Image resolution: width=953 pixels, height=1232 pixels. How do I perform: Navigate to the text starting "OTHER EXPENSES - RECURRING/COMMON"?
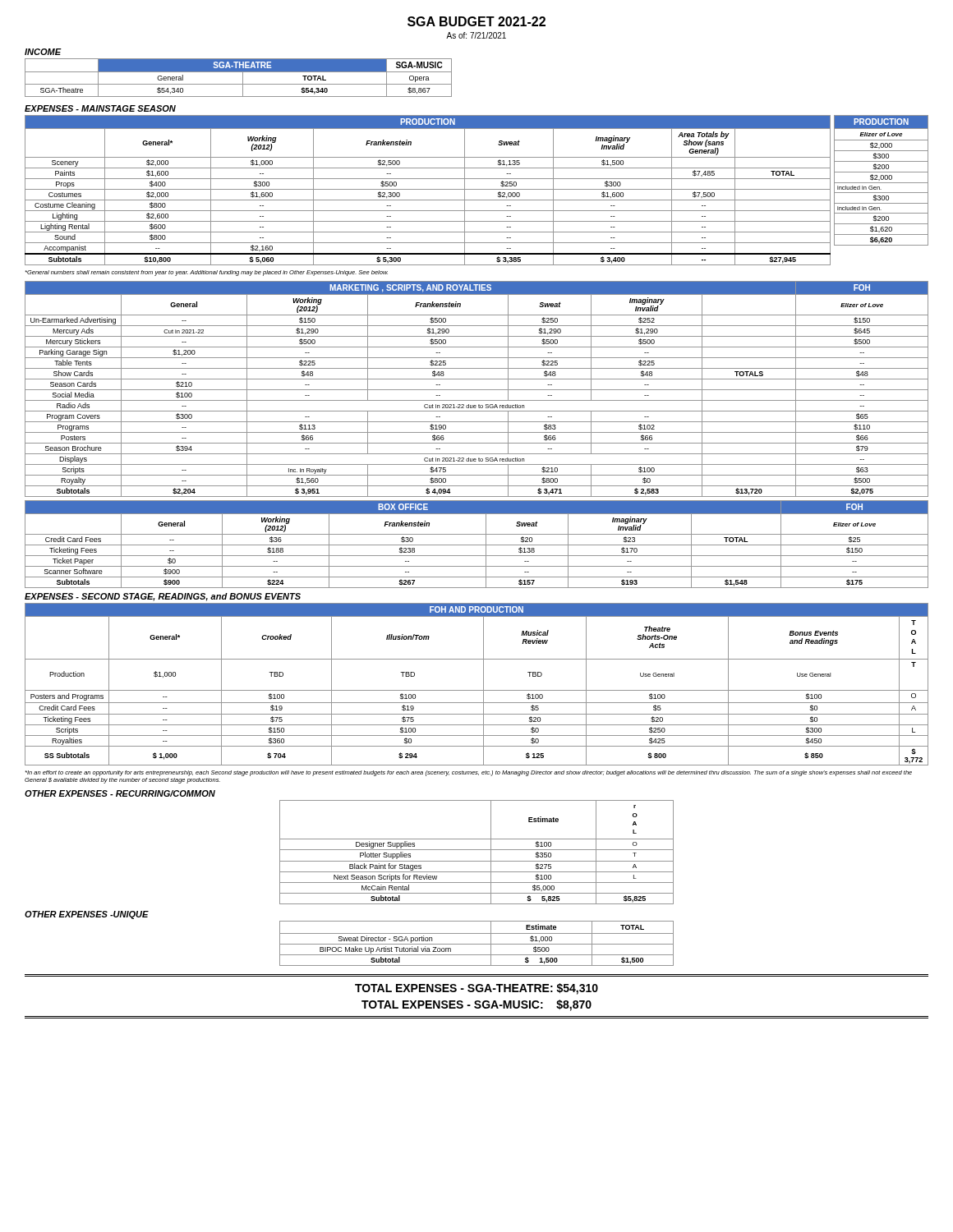click(120, 794)
